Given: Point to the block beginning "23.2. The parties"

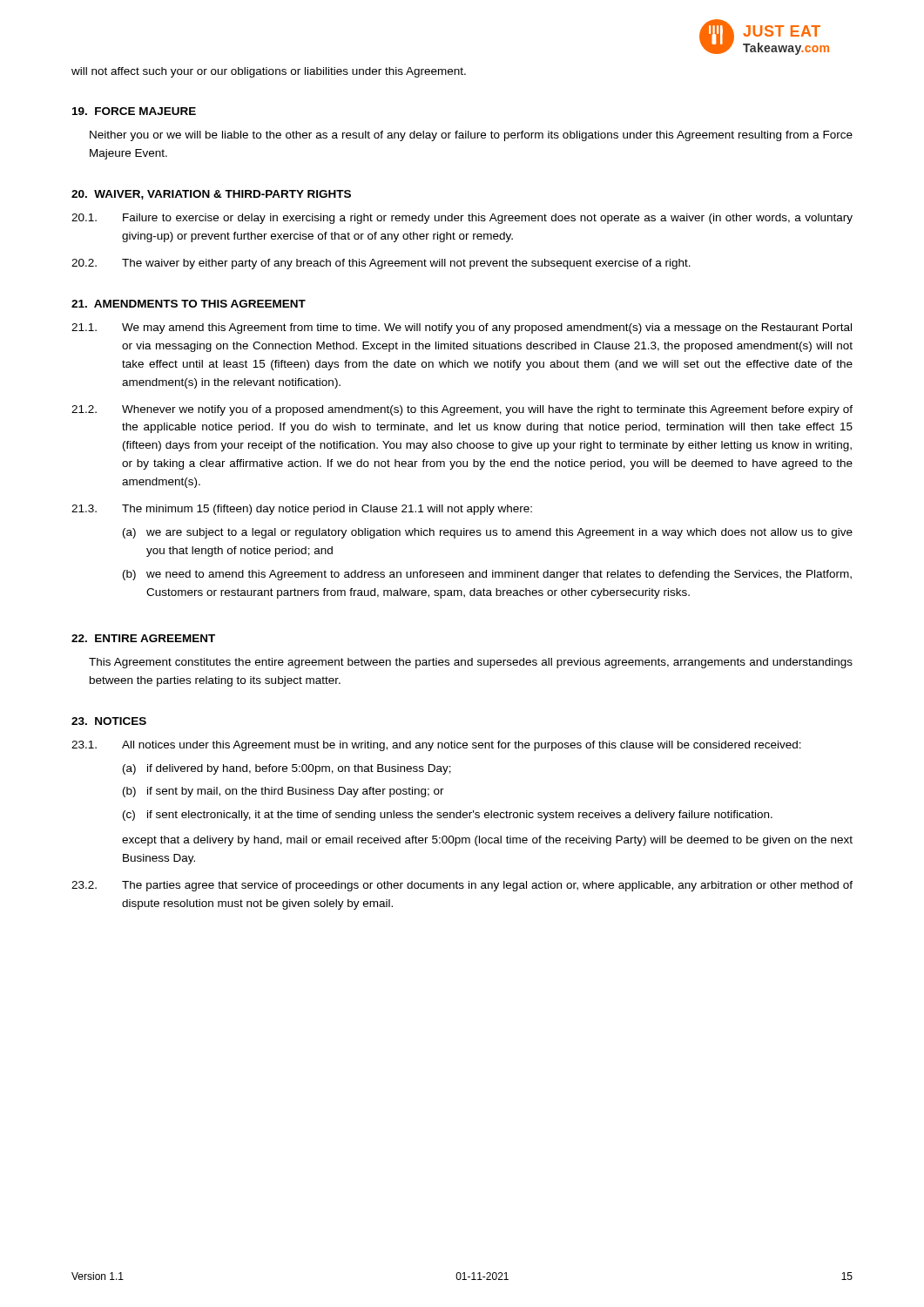Looking at the screenshot, I should 462,895.
